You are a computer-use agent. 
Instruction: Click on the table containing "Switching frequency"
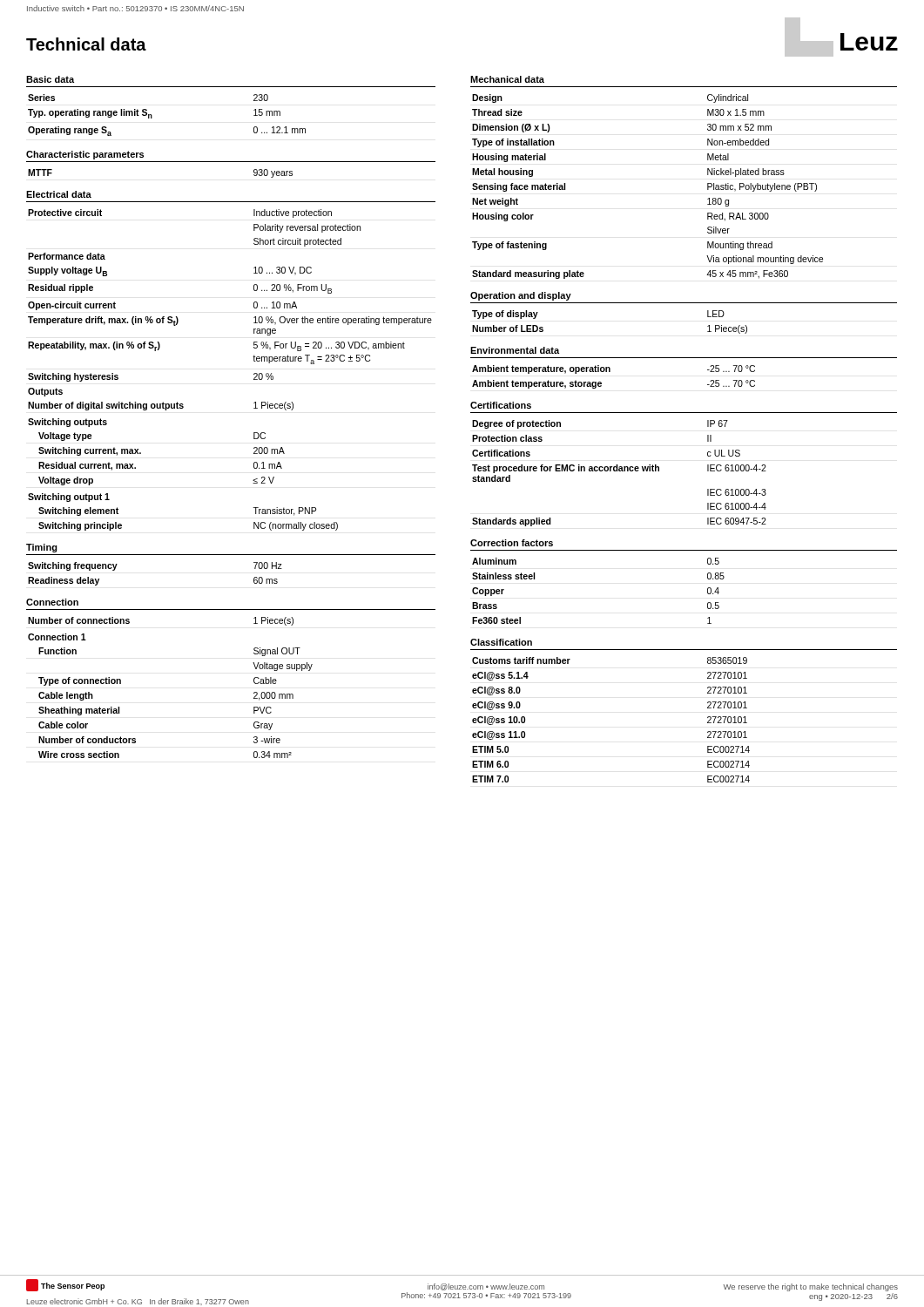tap(231, 573)
